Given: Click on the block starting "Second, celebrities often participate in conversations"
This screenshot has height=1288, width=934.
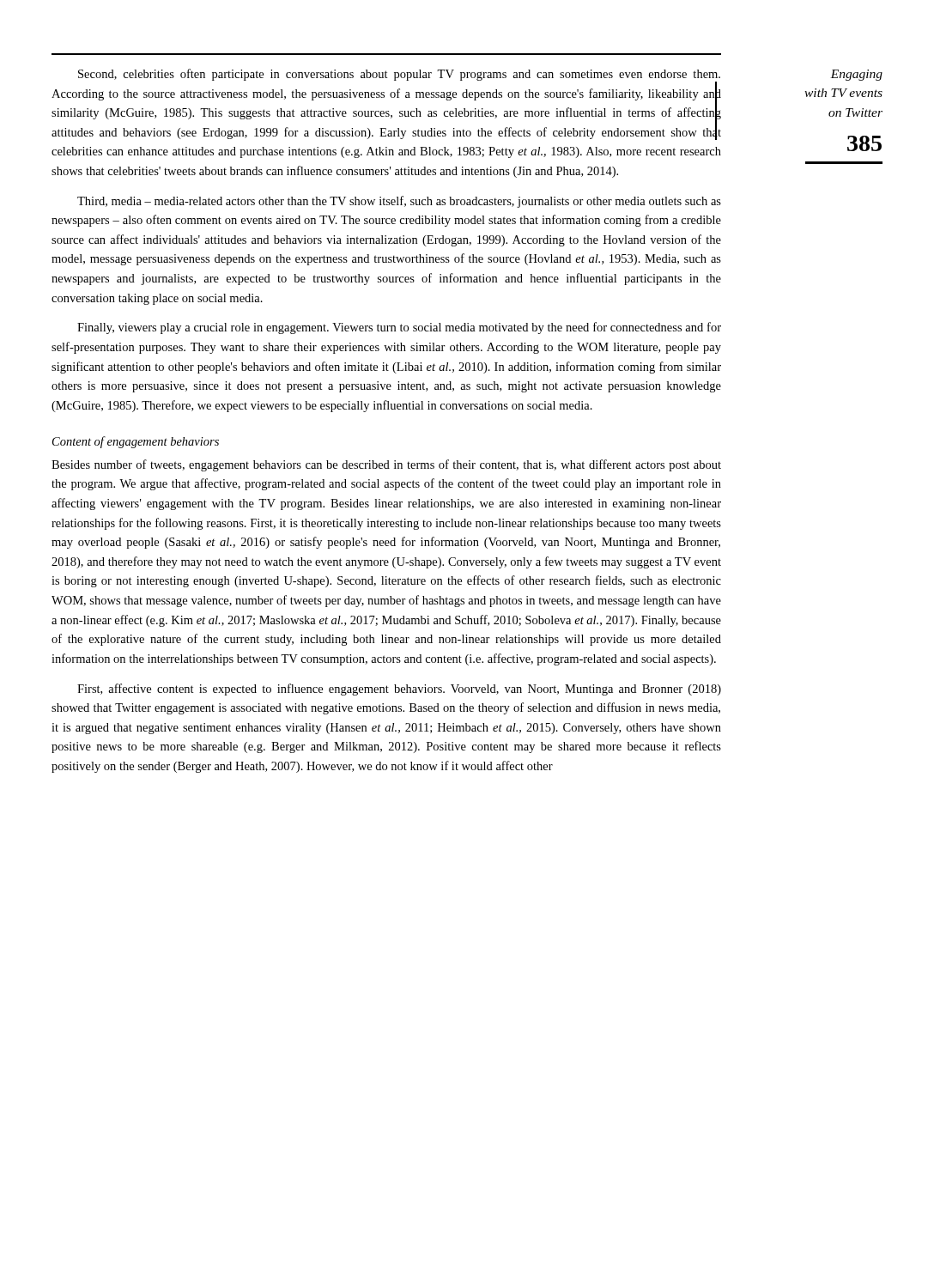Looking at the screenshot, I should (386, 122).
